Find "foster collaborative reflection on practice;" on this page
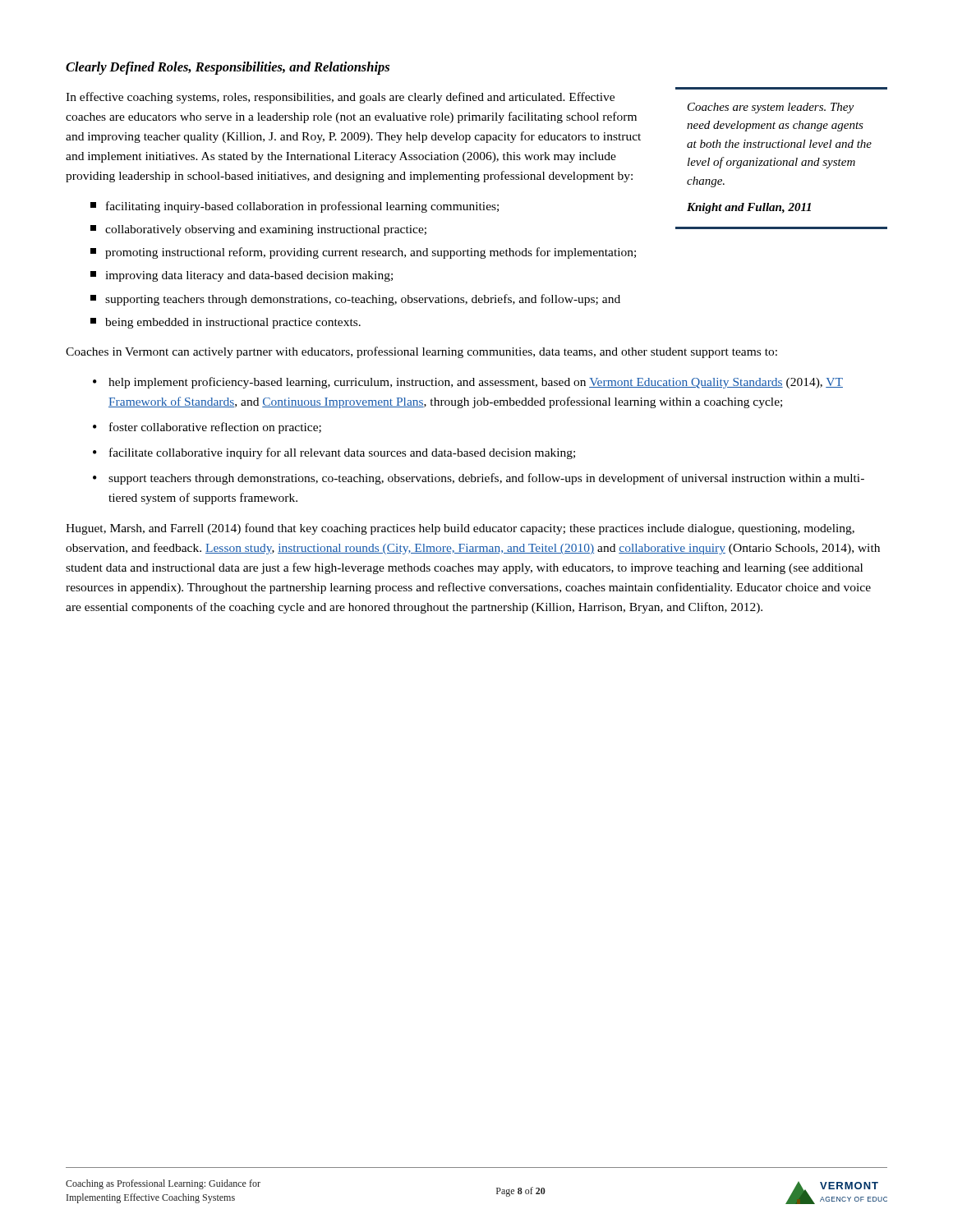 (x=215, y=427)
